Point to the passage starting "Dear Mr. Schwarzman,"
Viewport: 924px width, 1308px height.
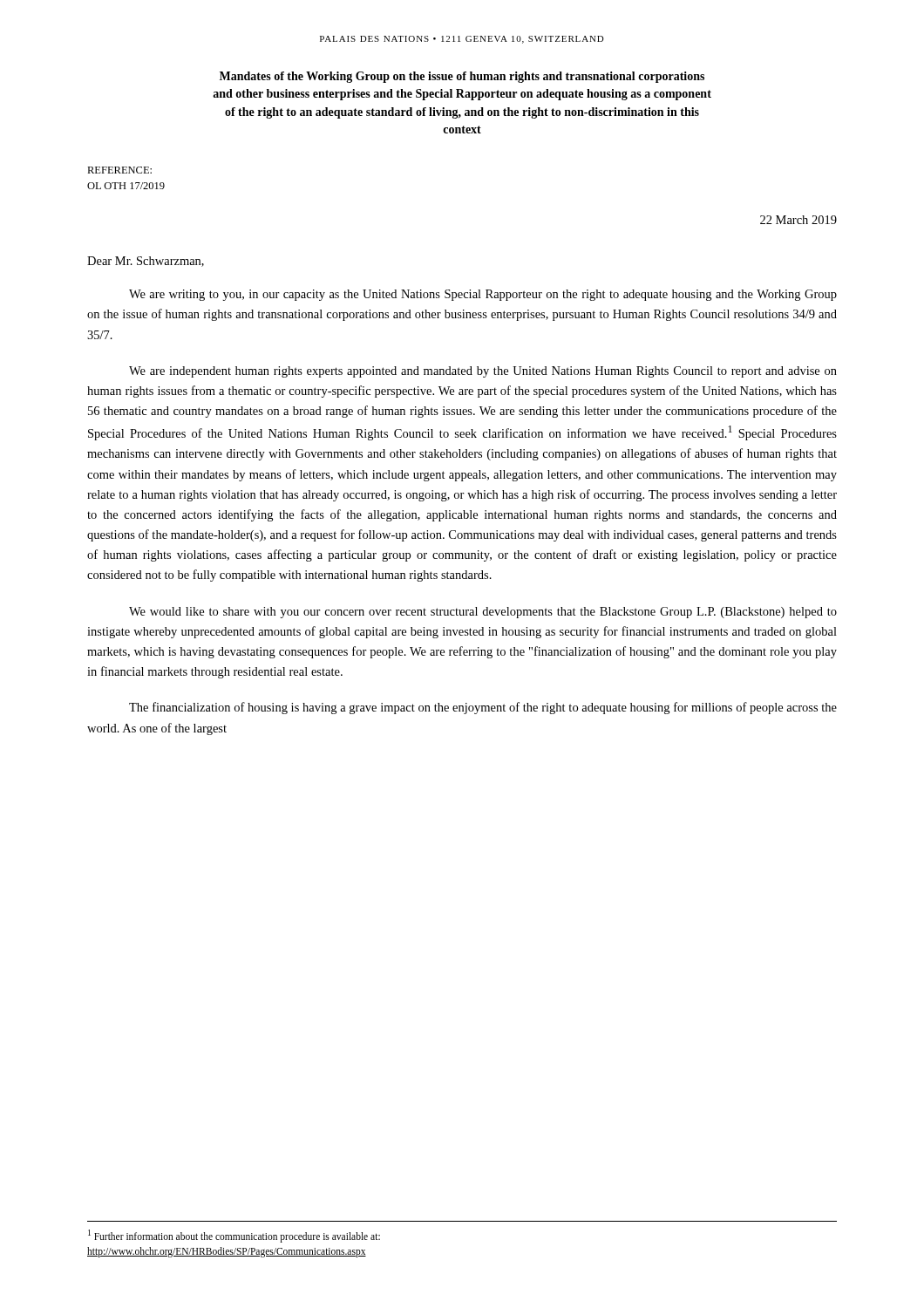pyautogui.click(x=146, y=261)
